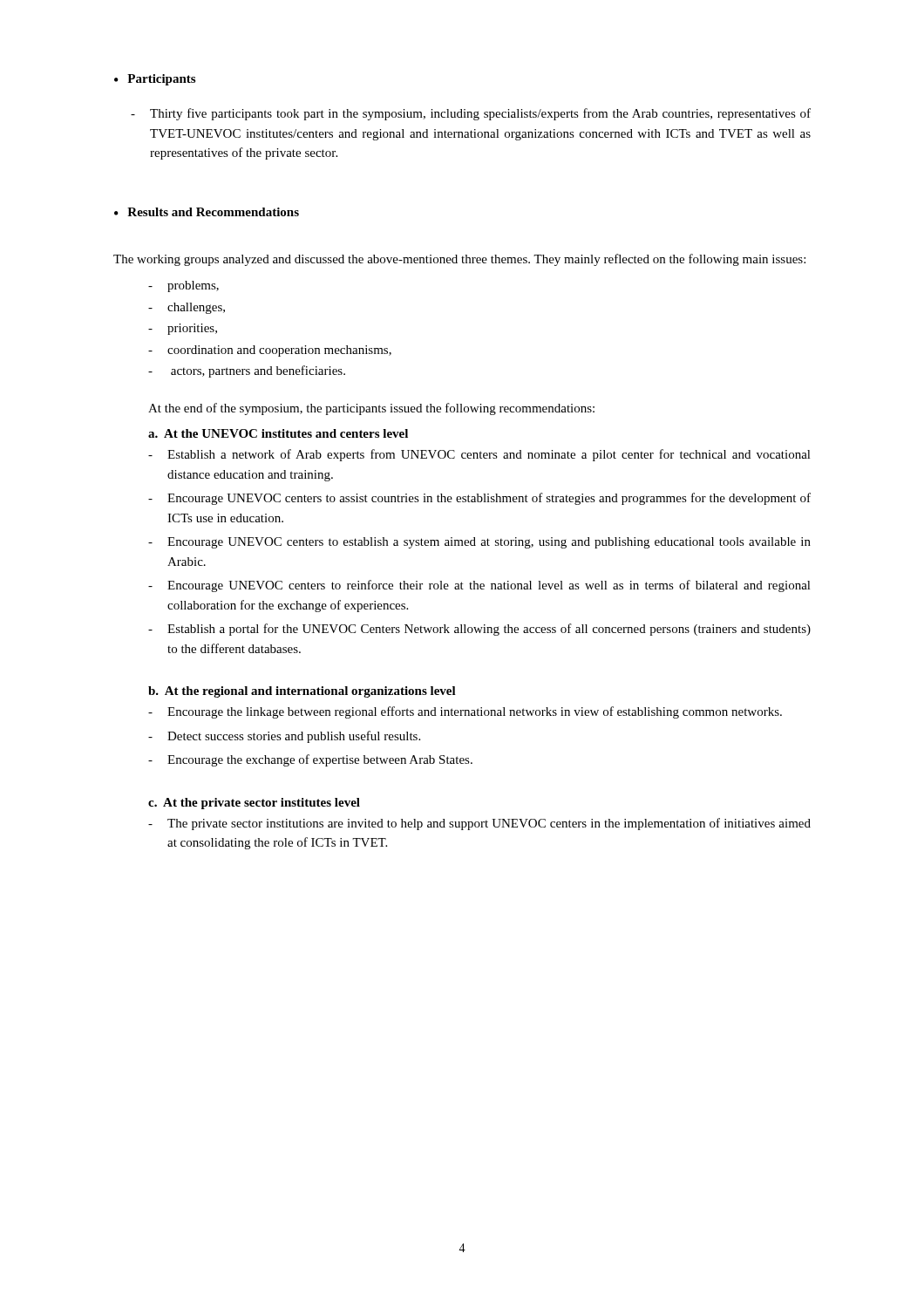Locate the block of text that opens with "The working groups analyzed and discussed"

pyautogui.click(x=460, y=259)
